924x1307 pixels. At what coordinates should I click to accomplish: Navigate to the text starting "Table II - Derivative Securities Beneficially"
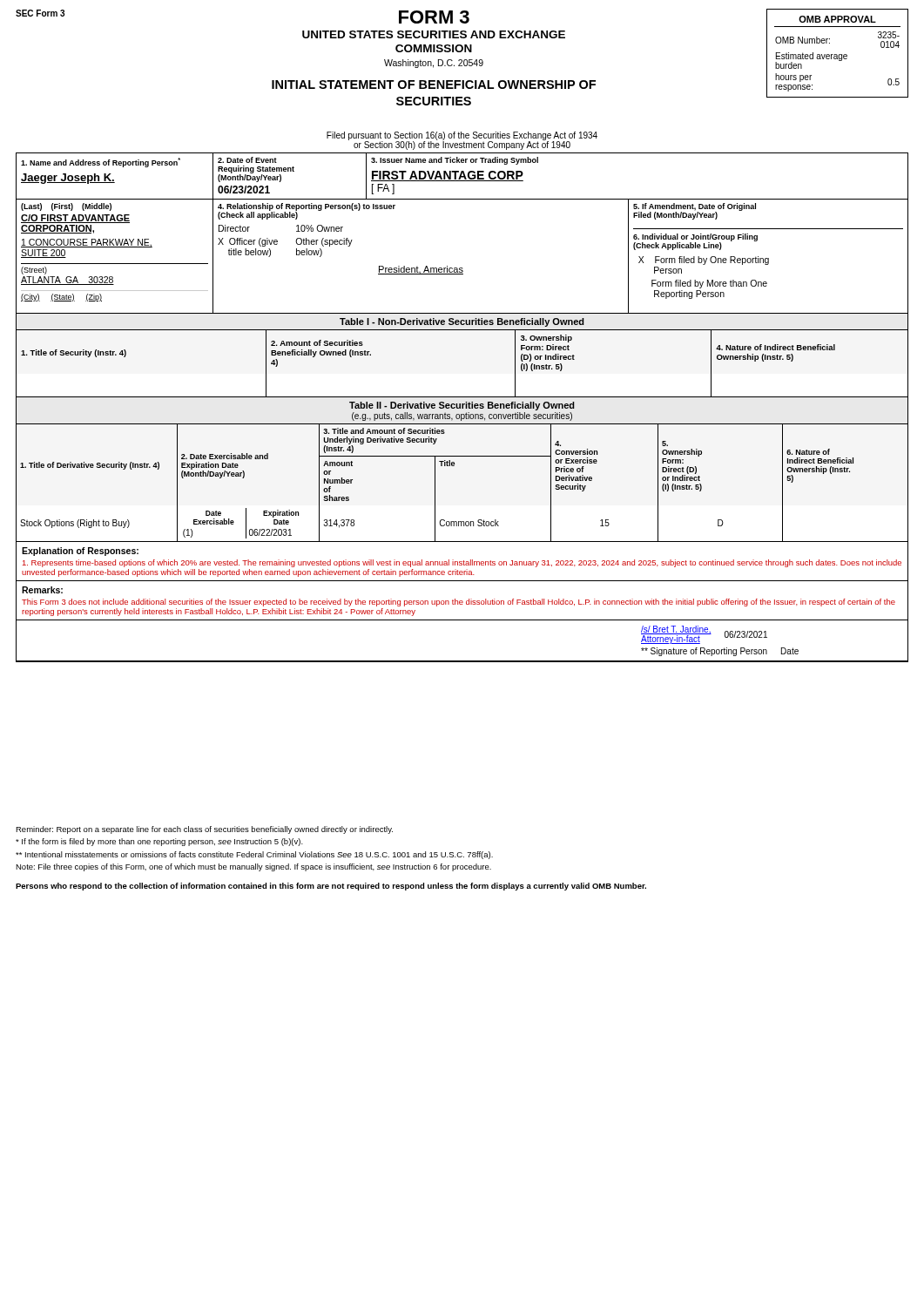[x=462, y=410]
